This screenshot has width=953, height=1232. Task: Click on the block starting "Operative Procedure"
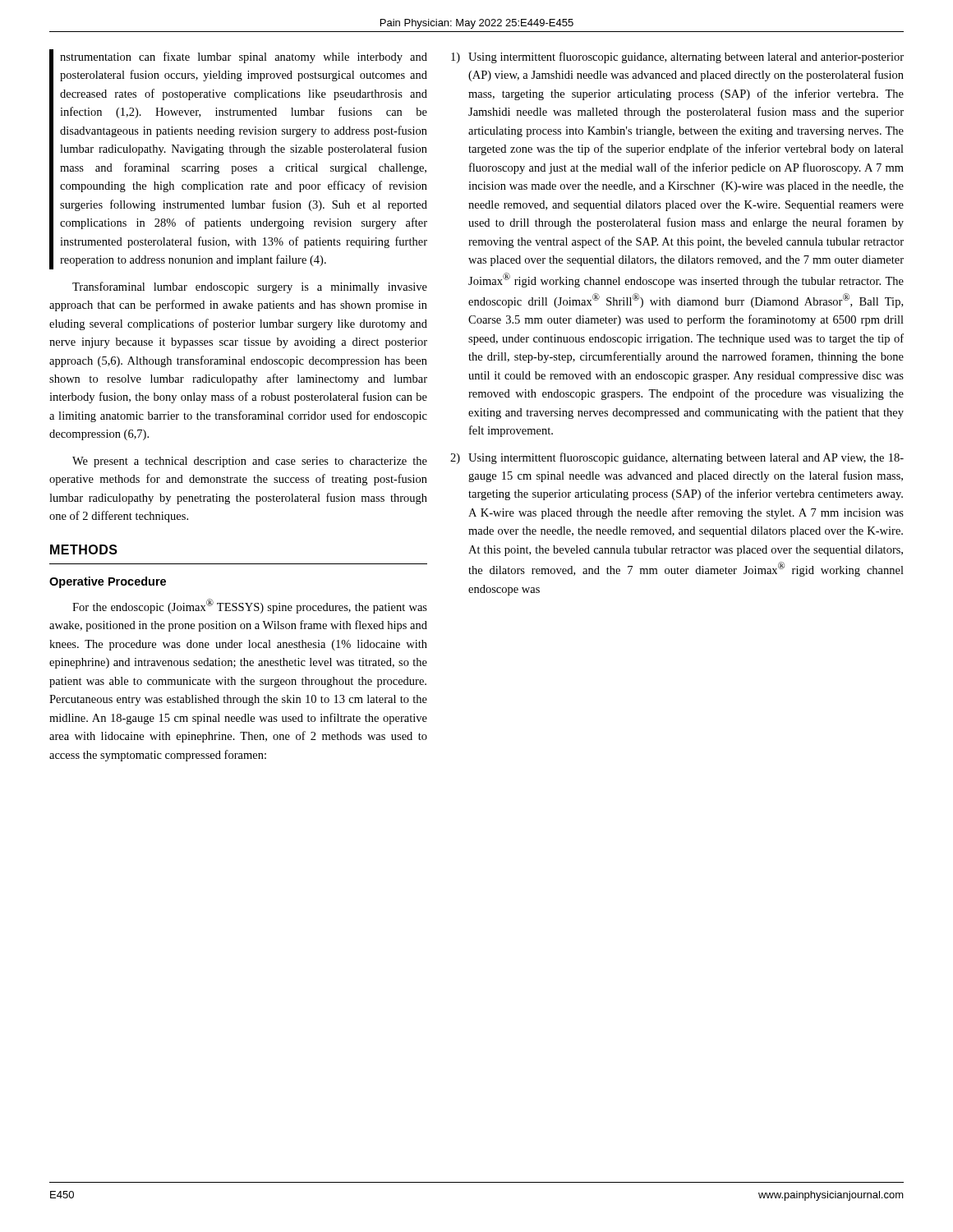108,581
